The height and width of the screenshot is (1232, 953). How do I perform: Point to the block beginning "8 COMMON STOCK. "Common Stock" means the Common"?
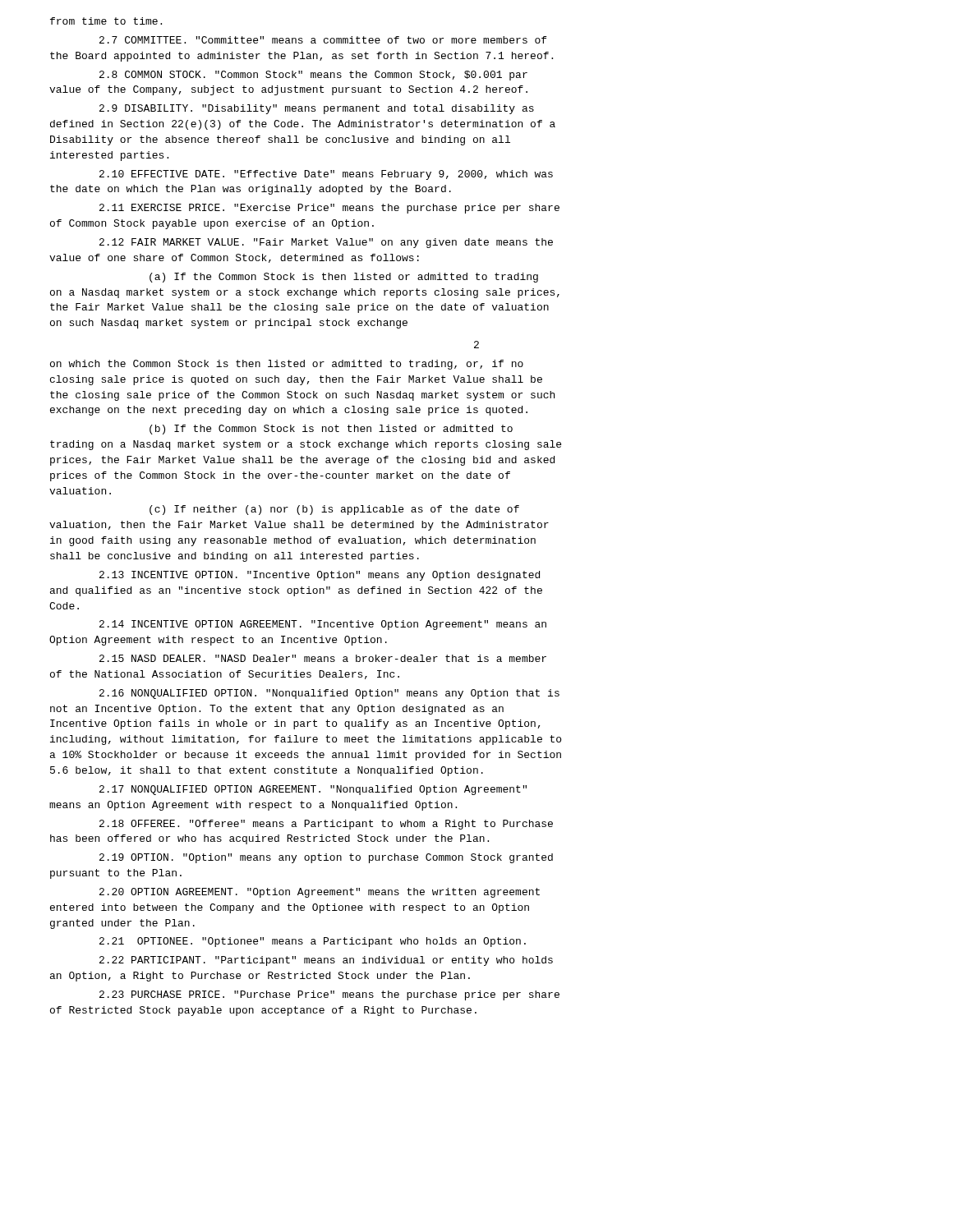click(476, 83)
